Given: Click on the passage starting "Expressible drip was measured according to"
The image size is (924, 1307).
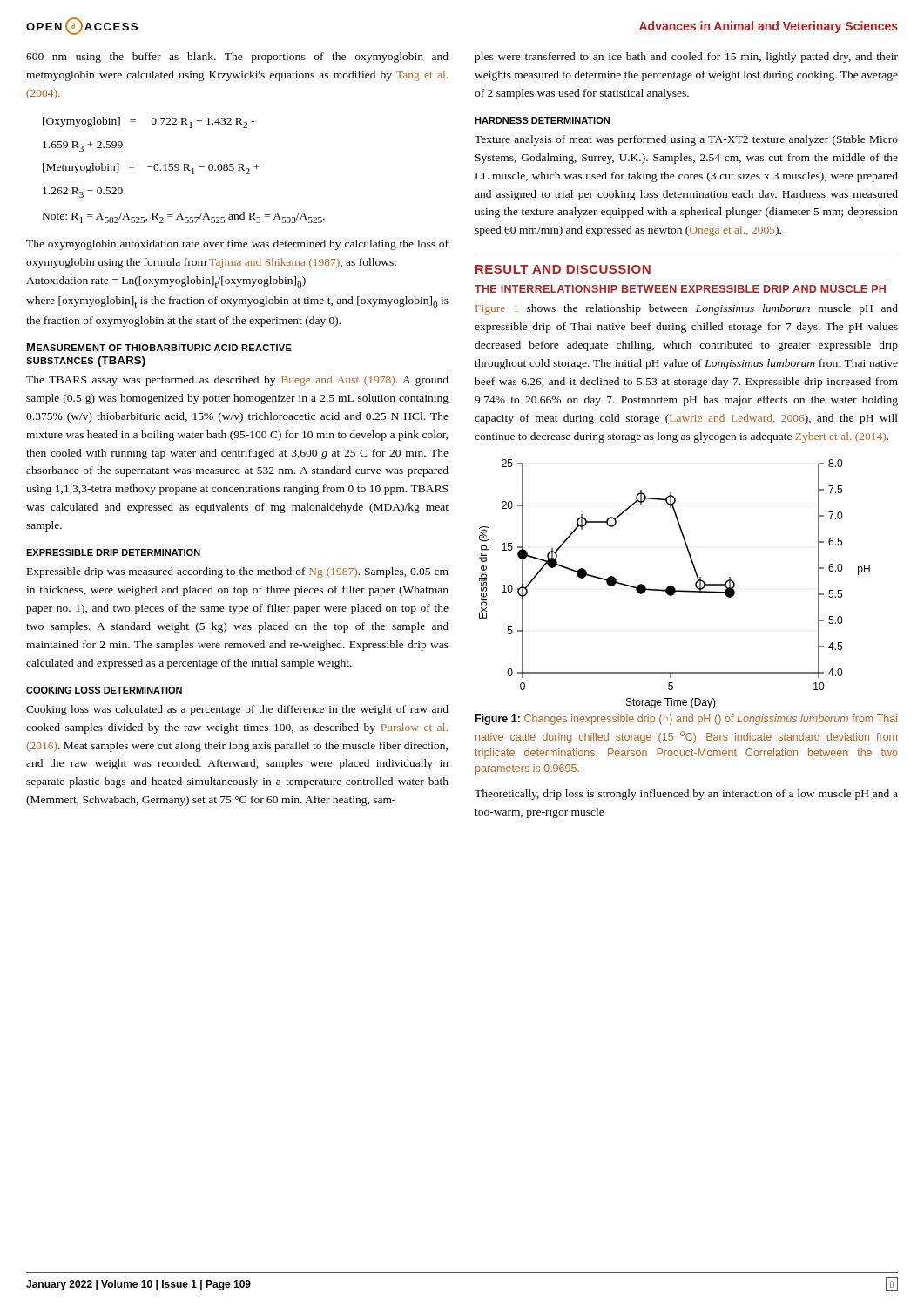Looking at the screenshot, I should (x=237, y=617).
